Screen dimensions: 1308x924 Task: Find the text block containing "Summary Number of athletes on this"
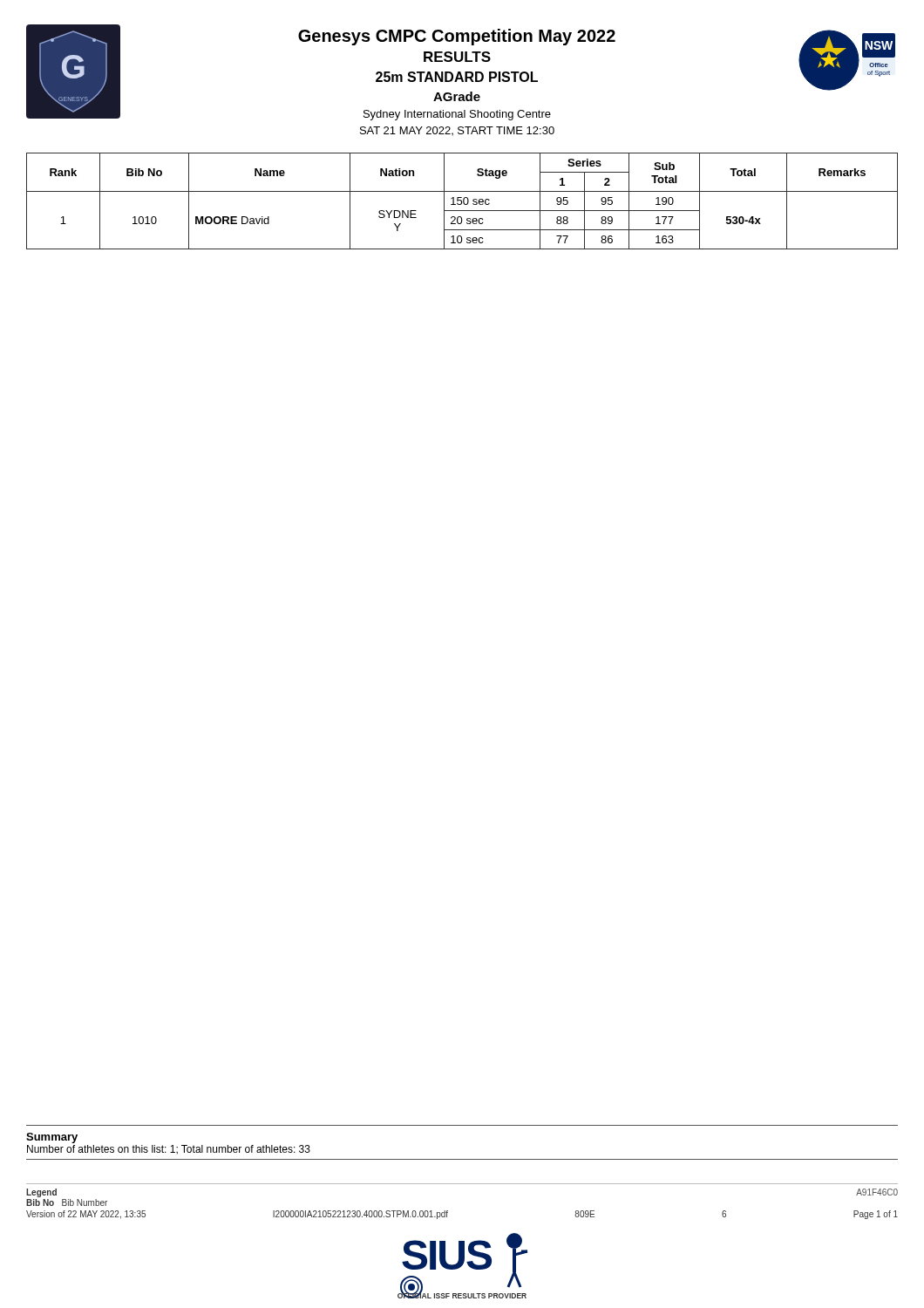(x=52, y=1138)
